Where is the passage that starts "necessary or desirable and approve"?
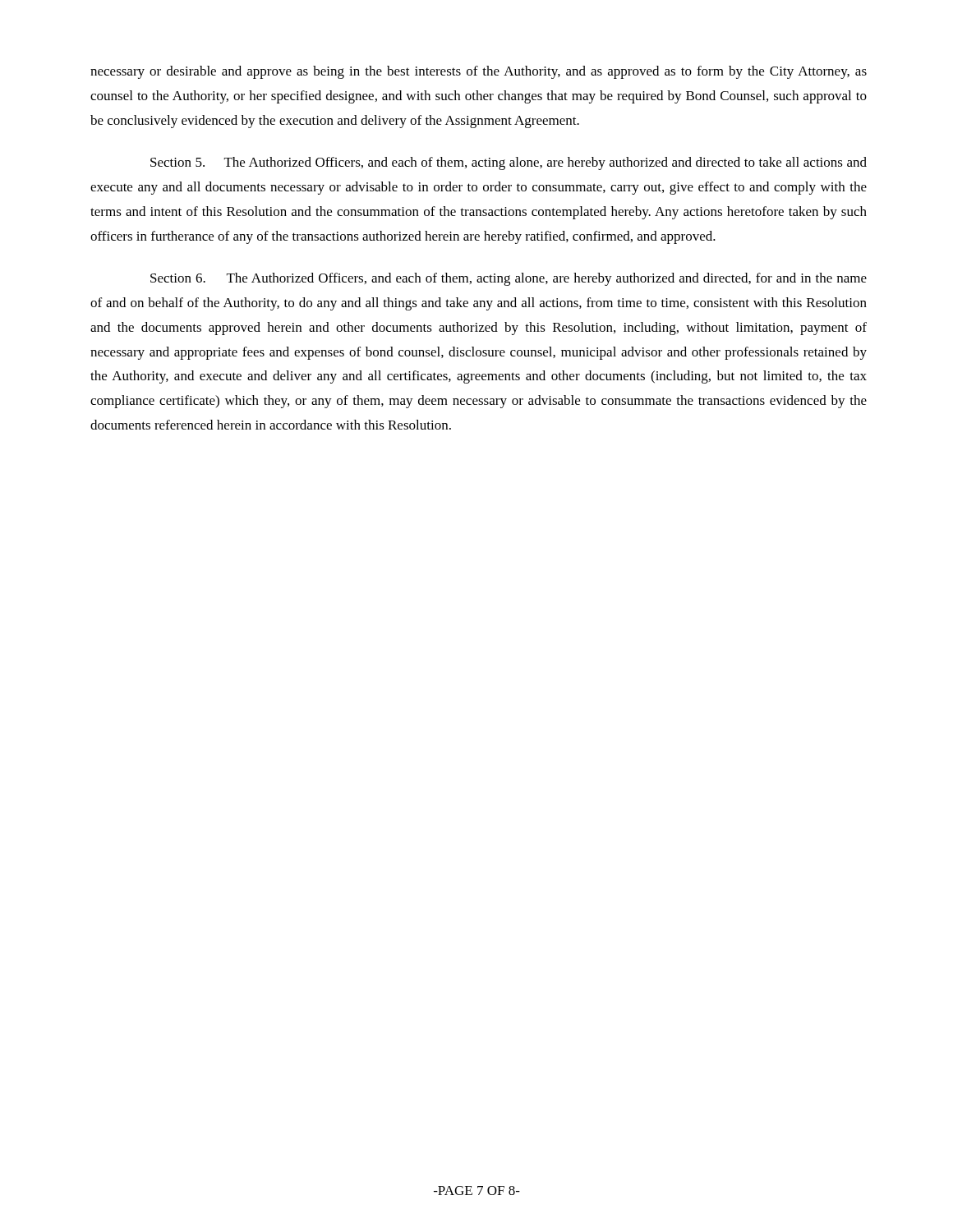The width and height of the screenshot is (953, 1232). [x=479, y=95]
